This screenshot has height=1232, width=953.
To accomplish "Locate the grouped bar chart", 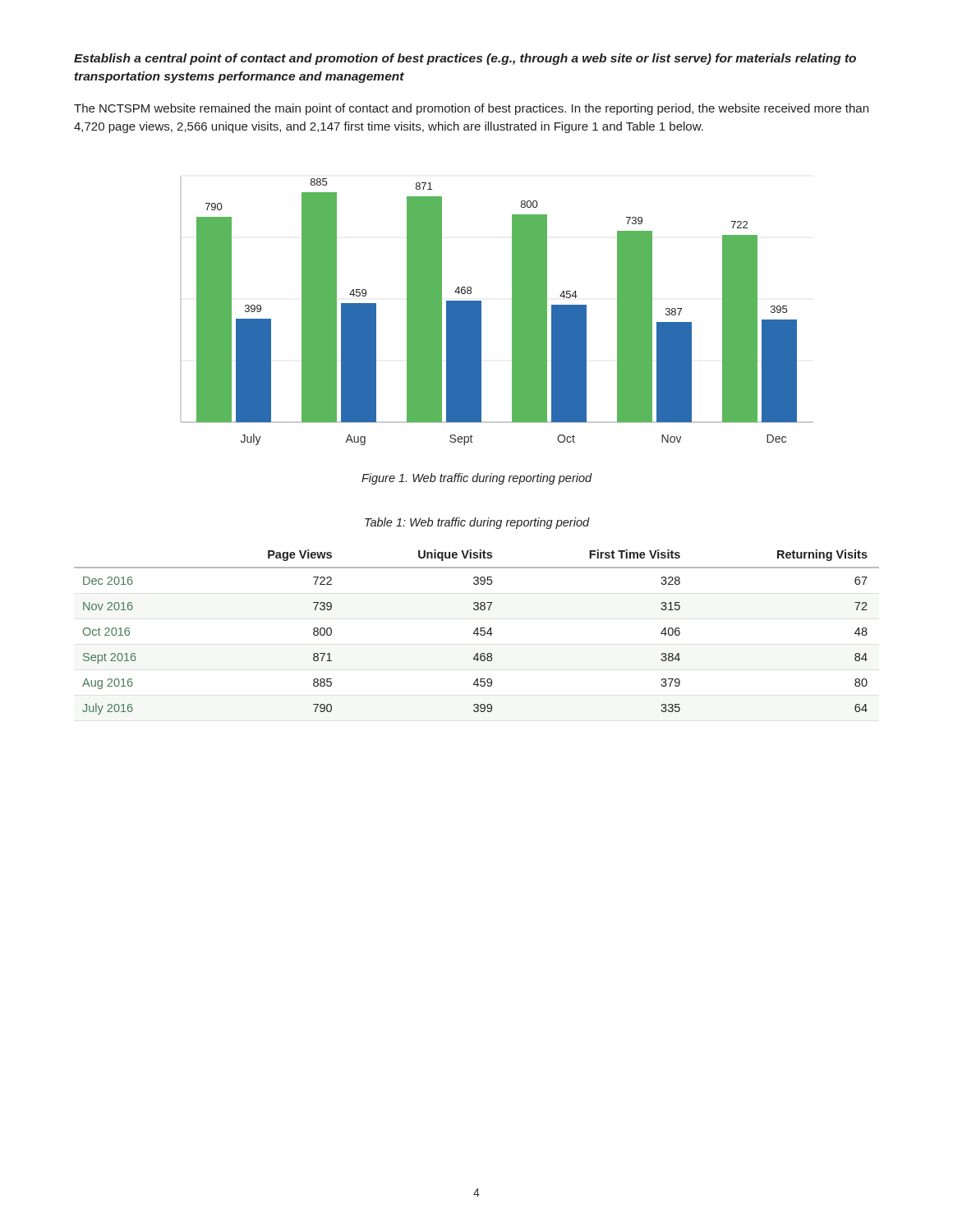I will click(476, 311).
